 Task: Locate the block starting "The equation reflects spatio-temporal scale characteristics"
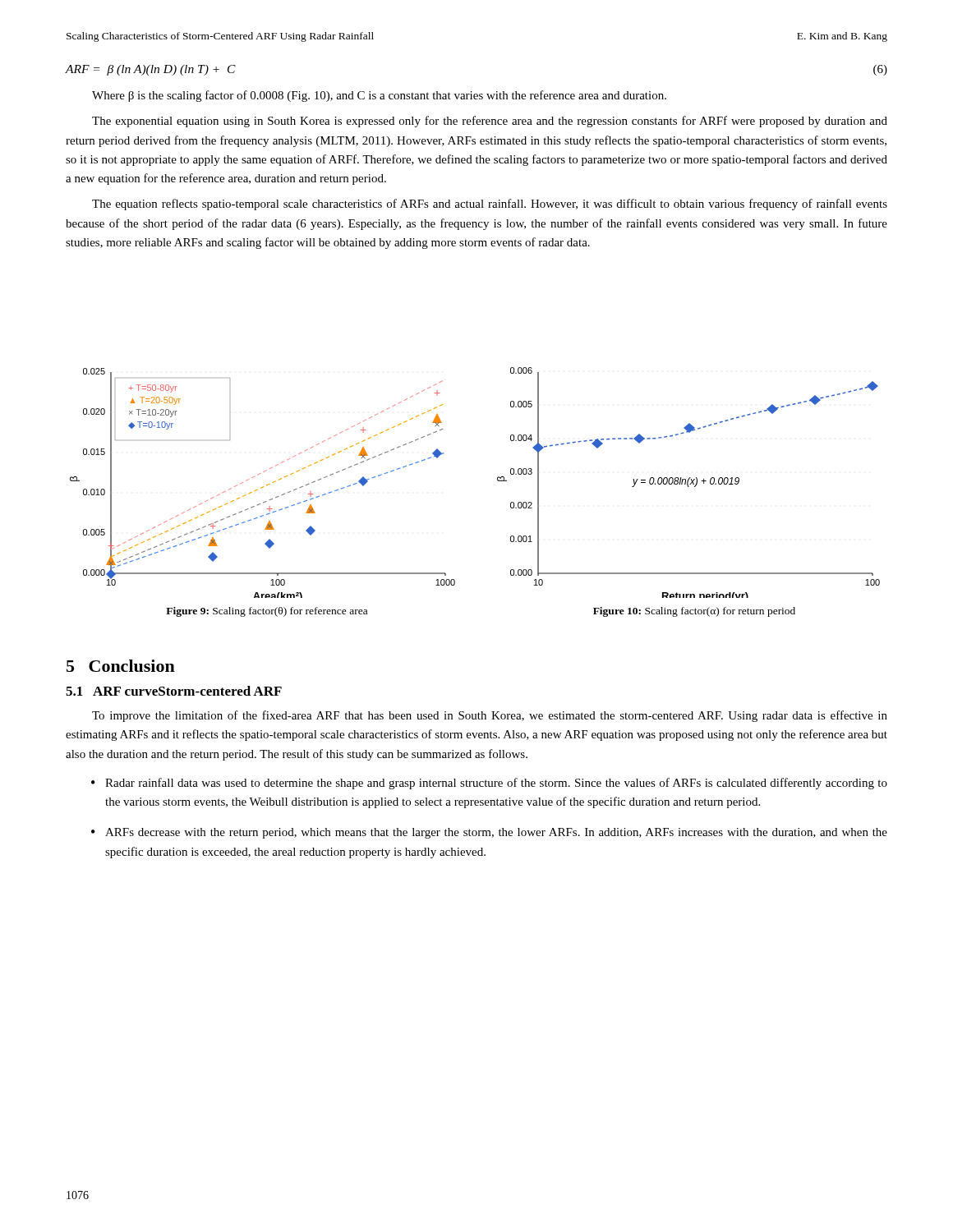[476, 224]
